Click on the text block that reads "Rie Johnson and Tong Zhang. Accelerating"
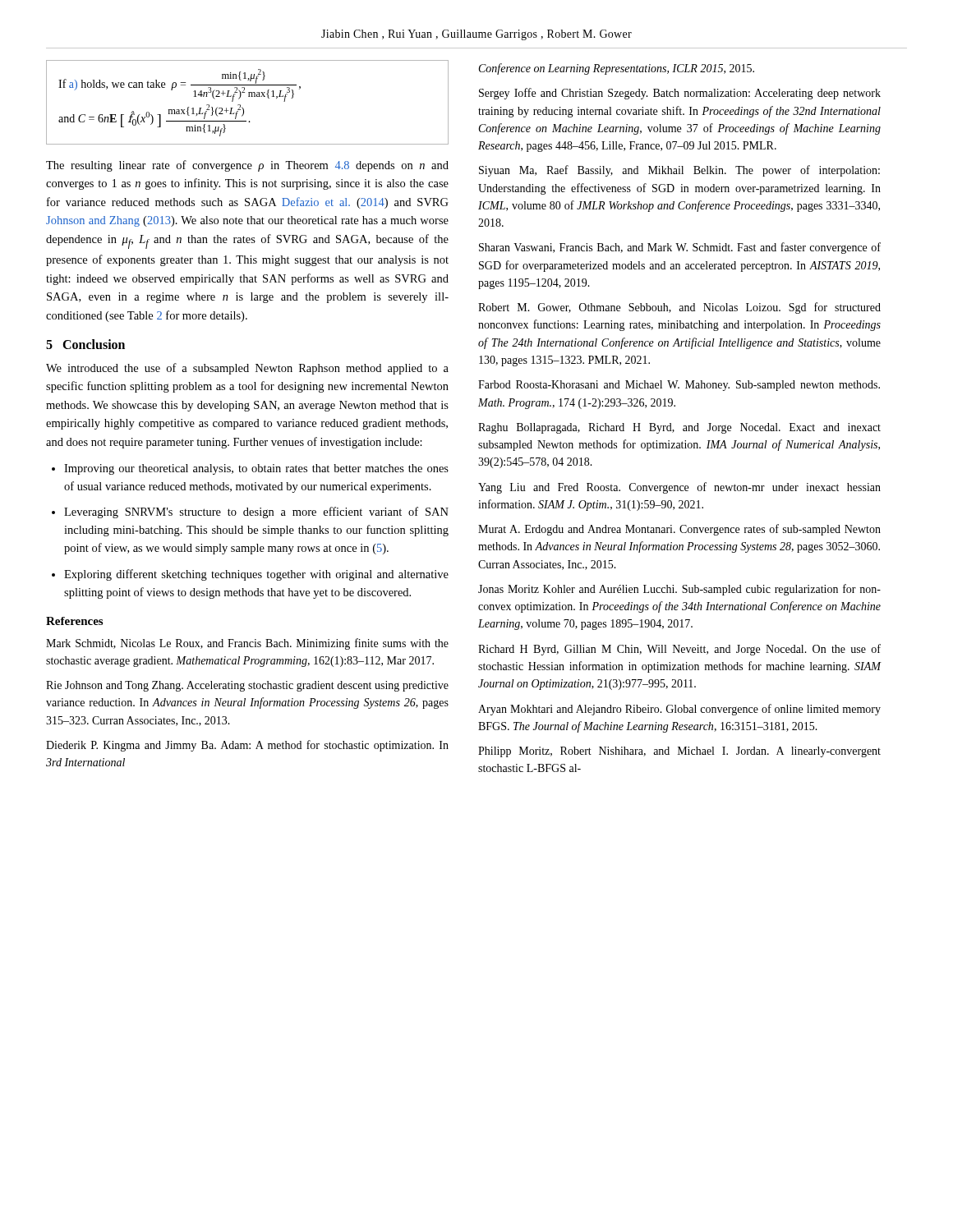The width and height of the screenshot is (953, 1232). coord(247,703)
